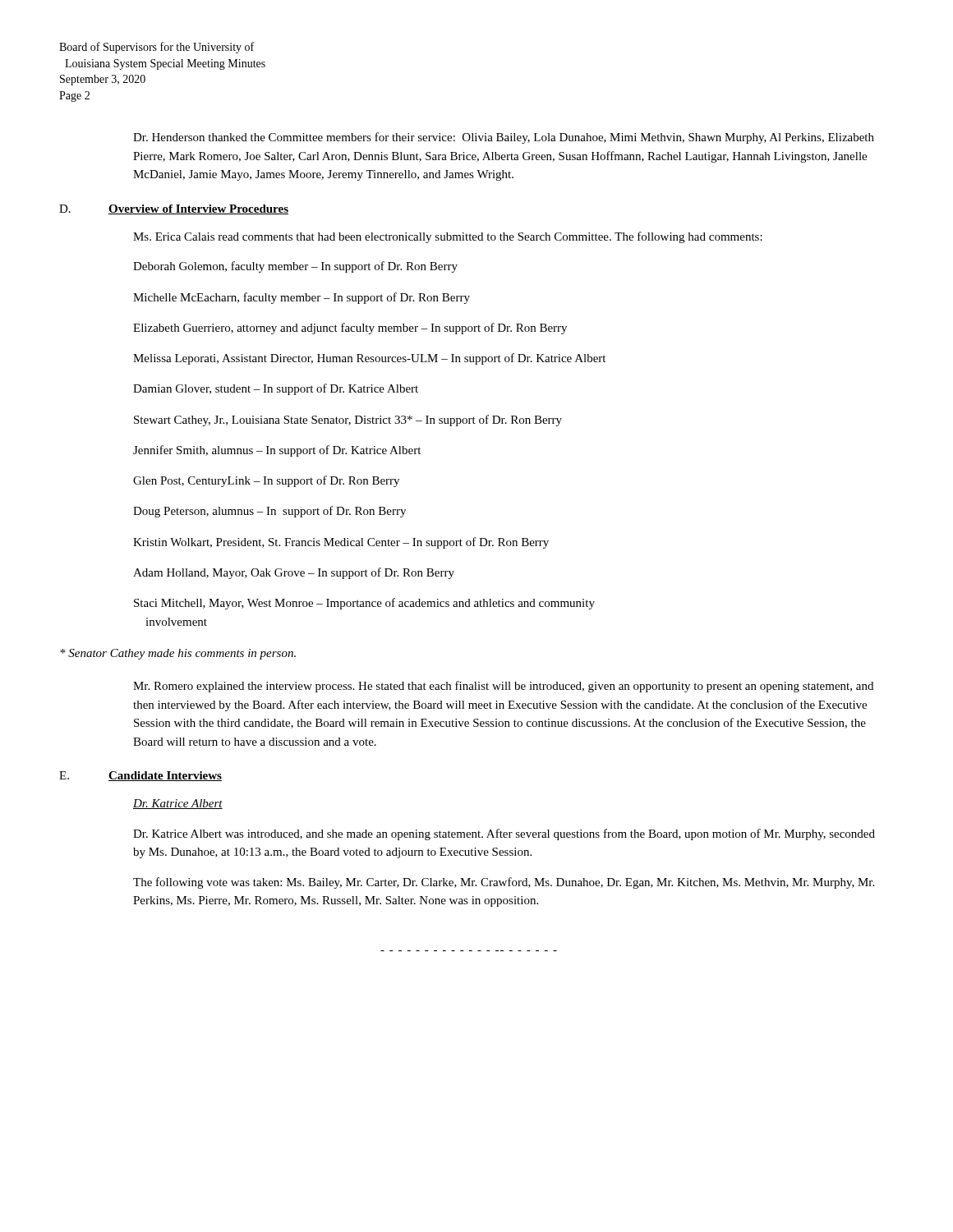953x1232 pixels.
Task: Locate the footnote that says "Senator Cathey made his comments in"
Action: [178, 653]
